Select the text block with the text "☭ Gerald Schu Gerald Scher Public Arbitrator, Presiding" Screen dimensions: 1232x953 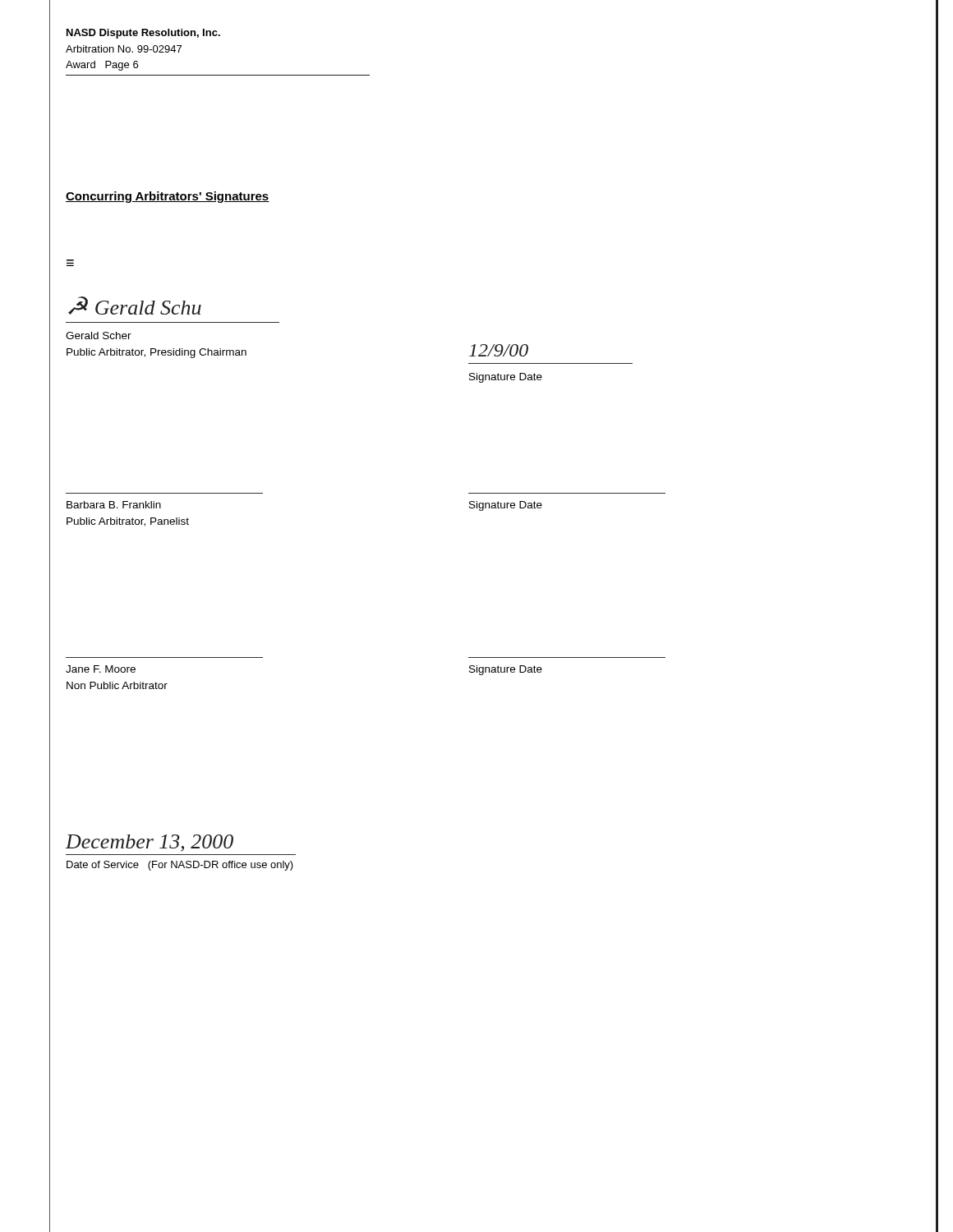pyautogui.click(x=173, y=319)
